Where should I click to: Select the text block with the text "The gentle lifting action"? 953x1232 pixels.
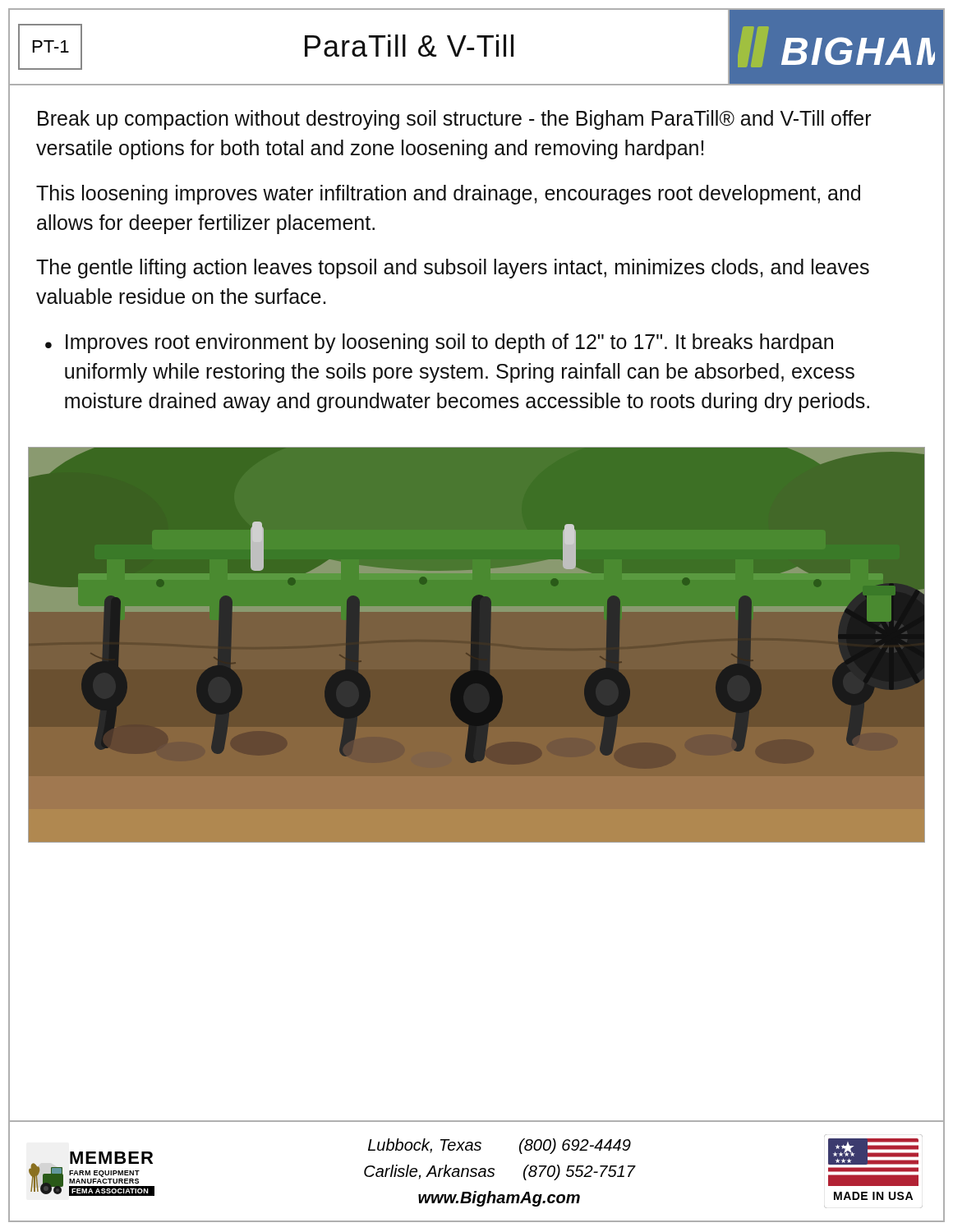(x=453, y=282)
